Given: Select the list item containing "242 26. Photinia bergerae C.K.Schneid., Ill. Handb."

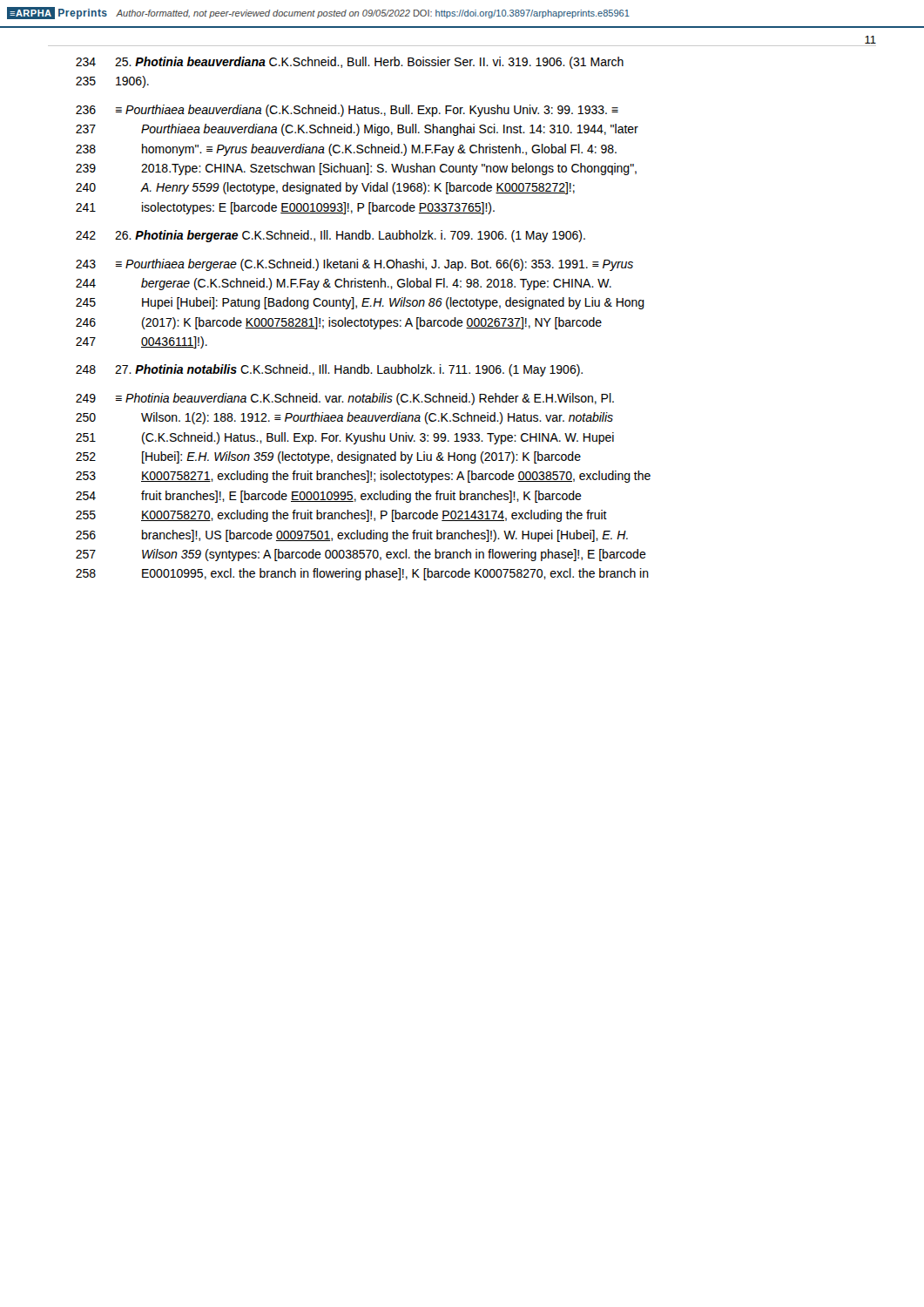Looking at the screenshot, I should pos(462,236).
